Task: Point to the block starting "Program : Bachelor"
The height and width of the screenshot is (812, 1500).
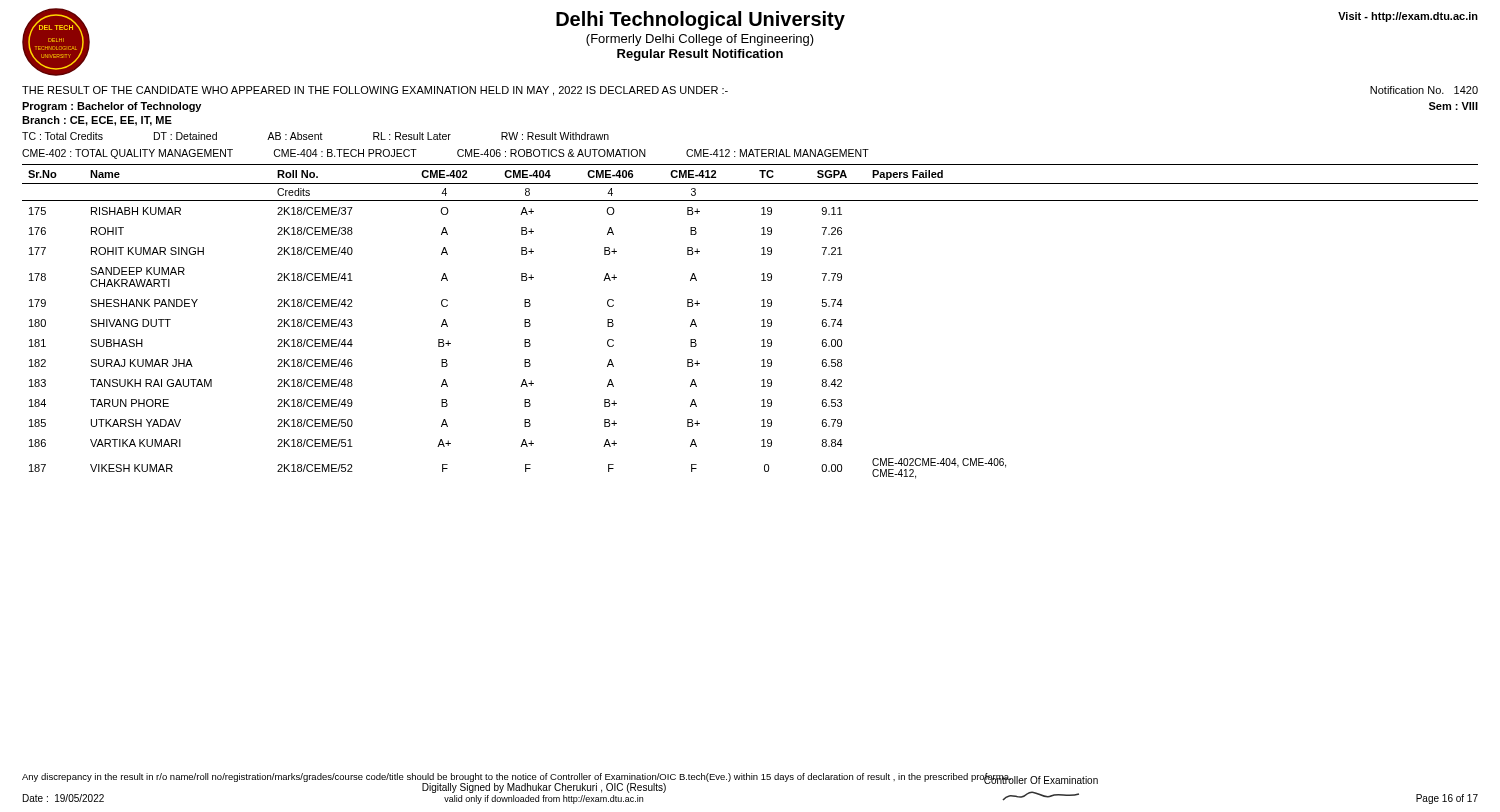Action: tap(112, 106)
